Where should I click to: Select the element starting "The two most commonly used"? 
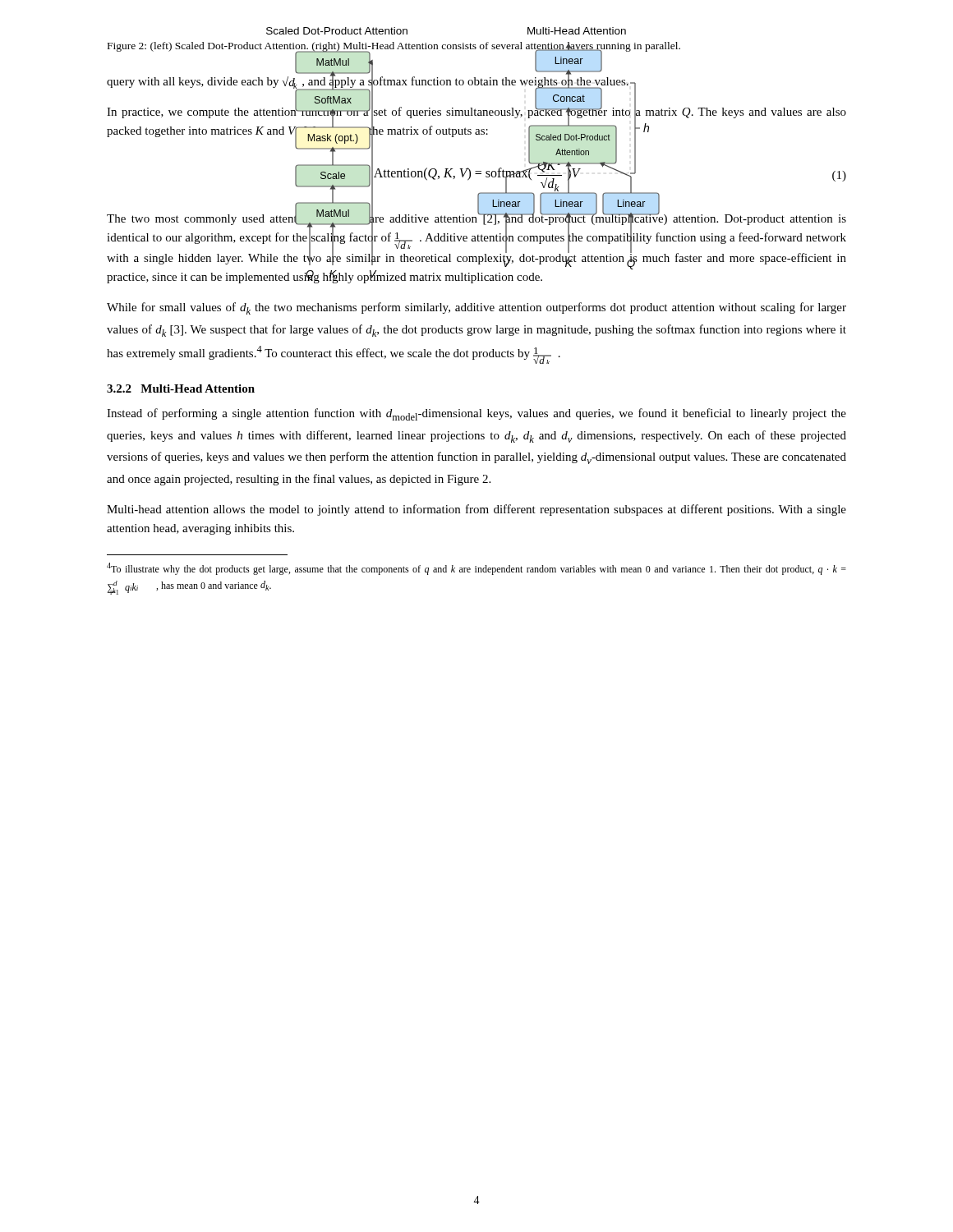coord(476,248)
